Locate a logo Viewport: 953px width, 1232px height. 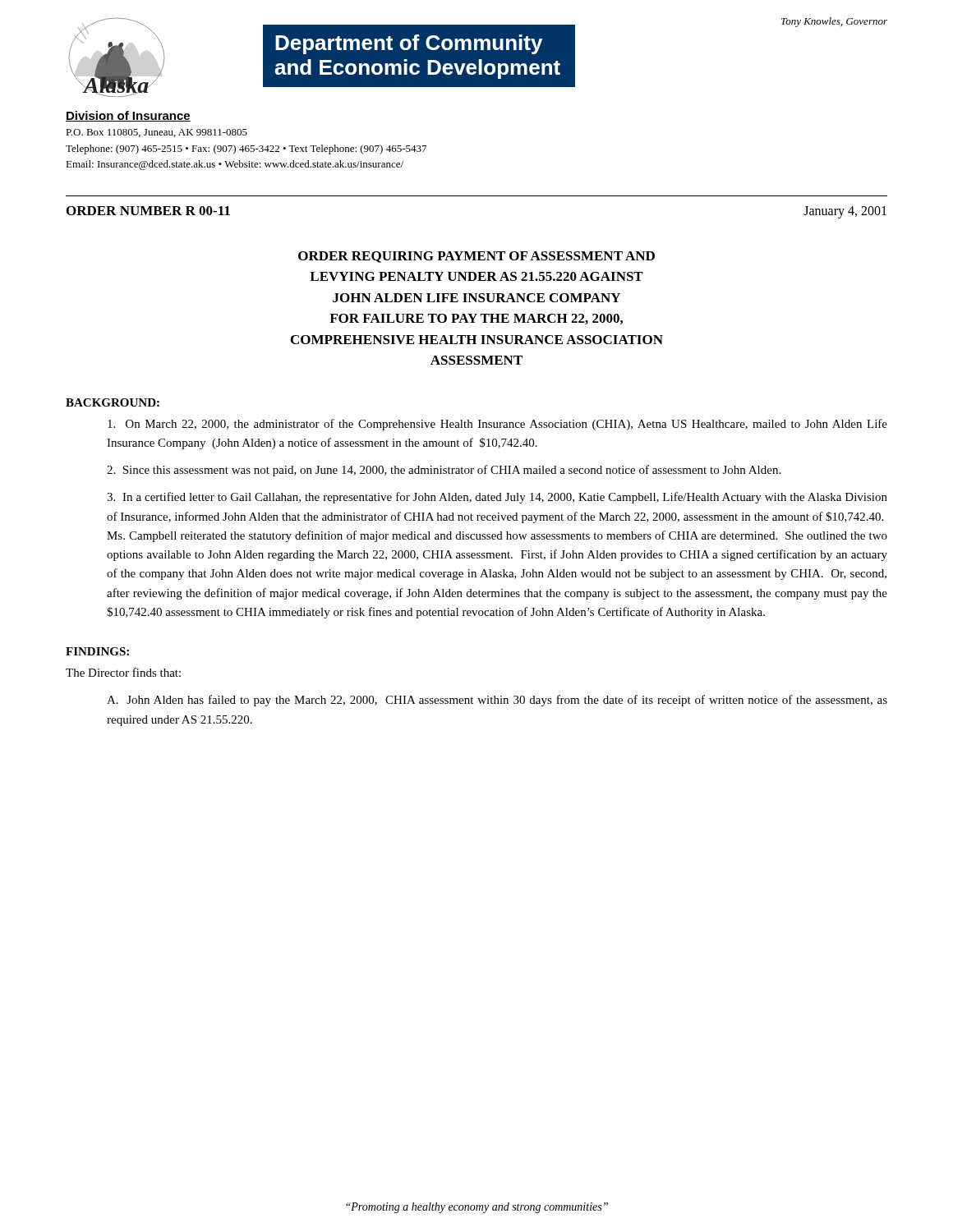coord(320,56)
